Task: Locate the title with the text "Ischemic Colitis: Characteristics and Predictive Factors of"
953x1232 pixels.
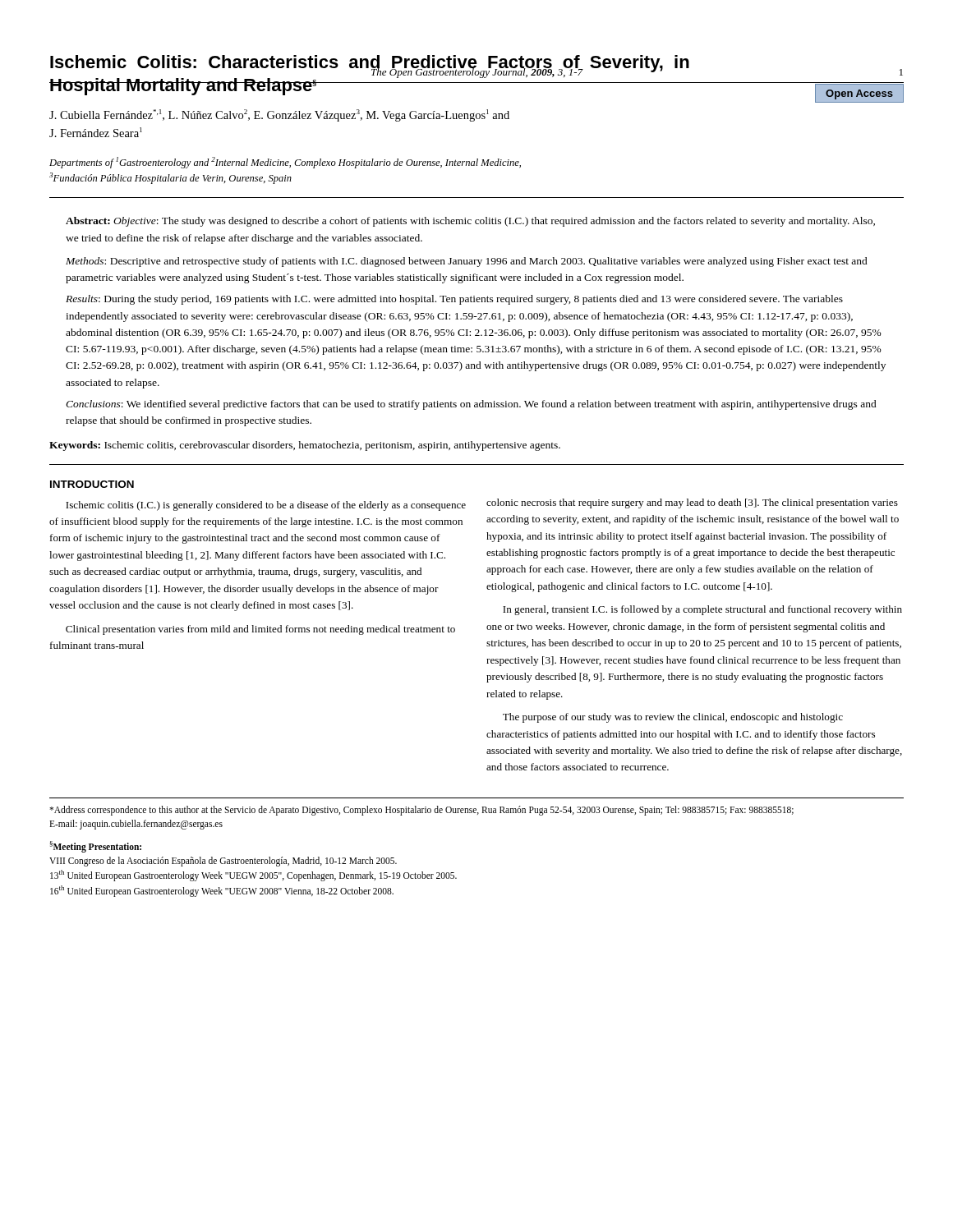Action: (370, 74)
